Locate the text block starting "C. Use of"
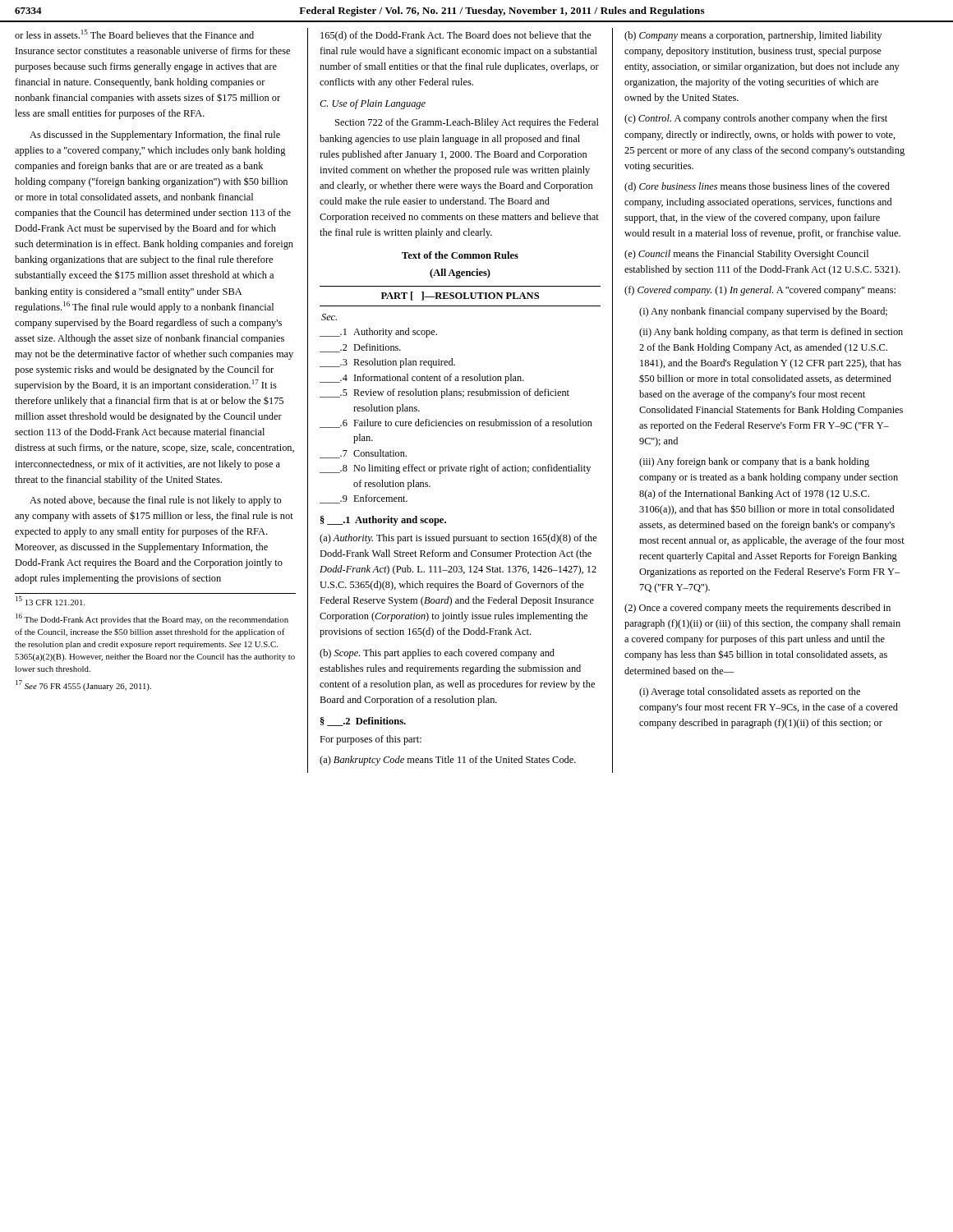The width and height of the screenshot is (953, 1232). pos(373,104)
